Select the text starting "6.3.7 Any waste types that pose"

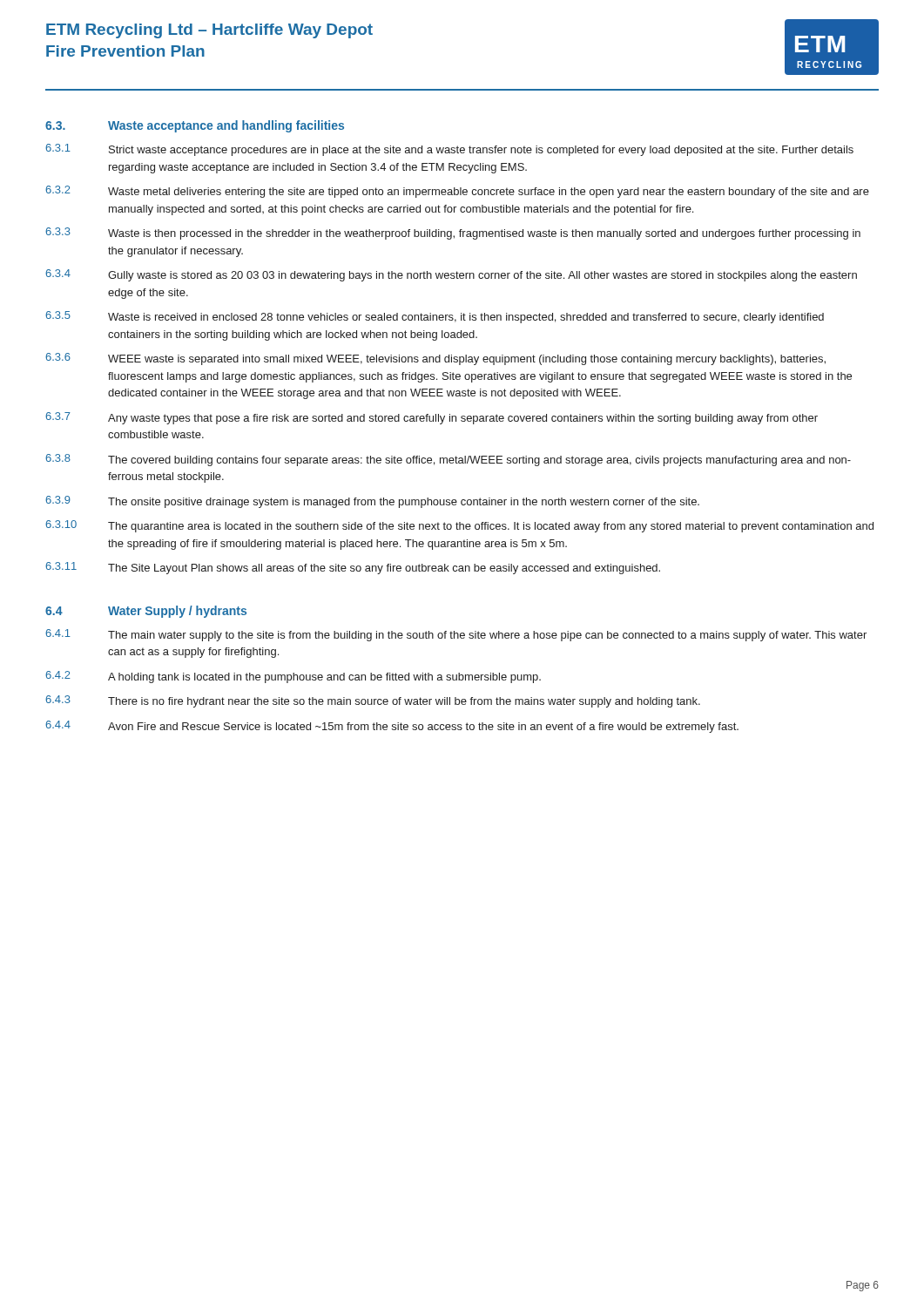pyautogui.click(x=462, y=426)
